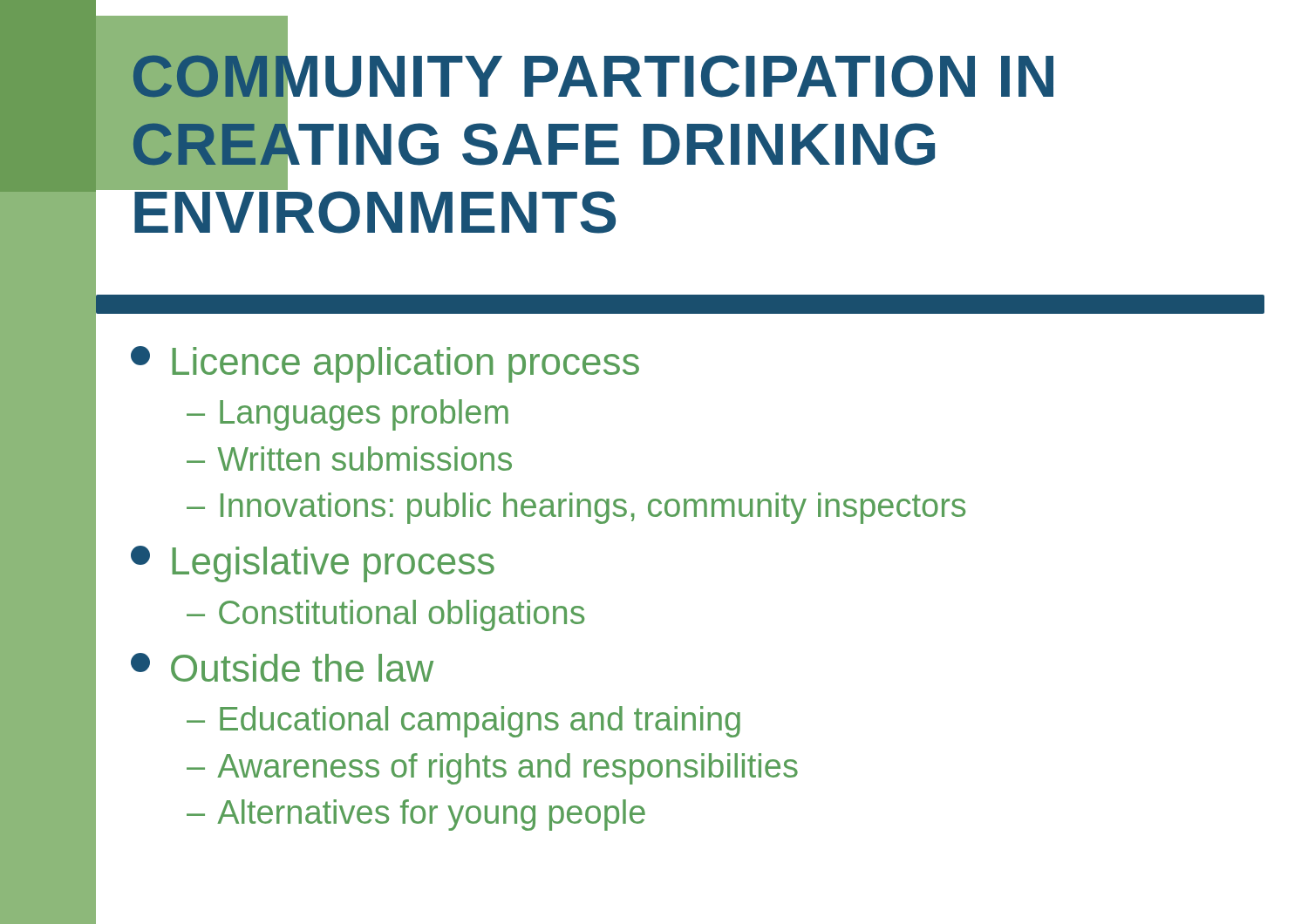Point to the text starting "Legislative process"
The width and height of the screenshot is (1308, 924).
coord(313,561)
